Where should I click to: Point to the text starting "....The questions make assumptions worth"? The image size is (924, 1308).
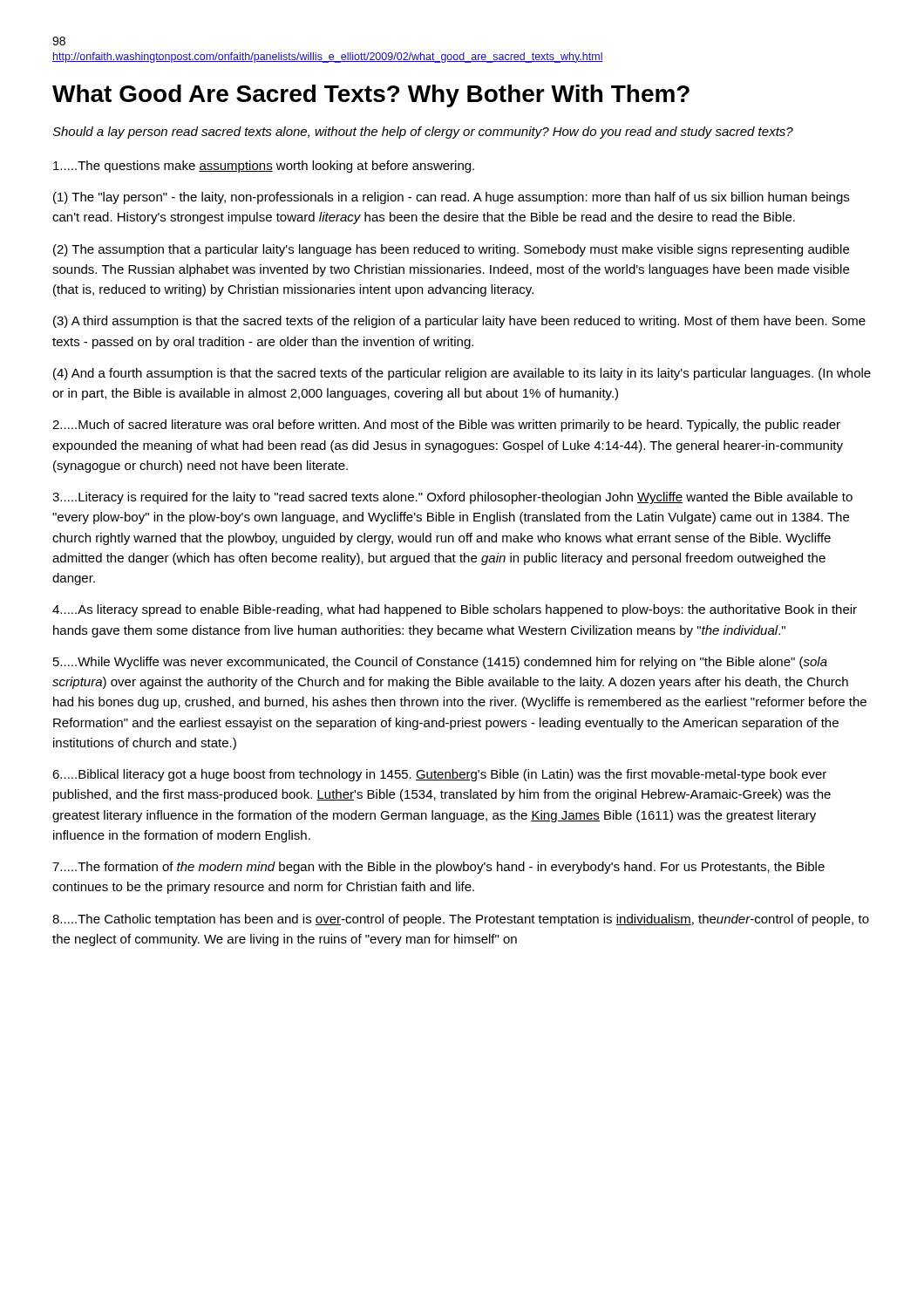point(264,165)
